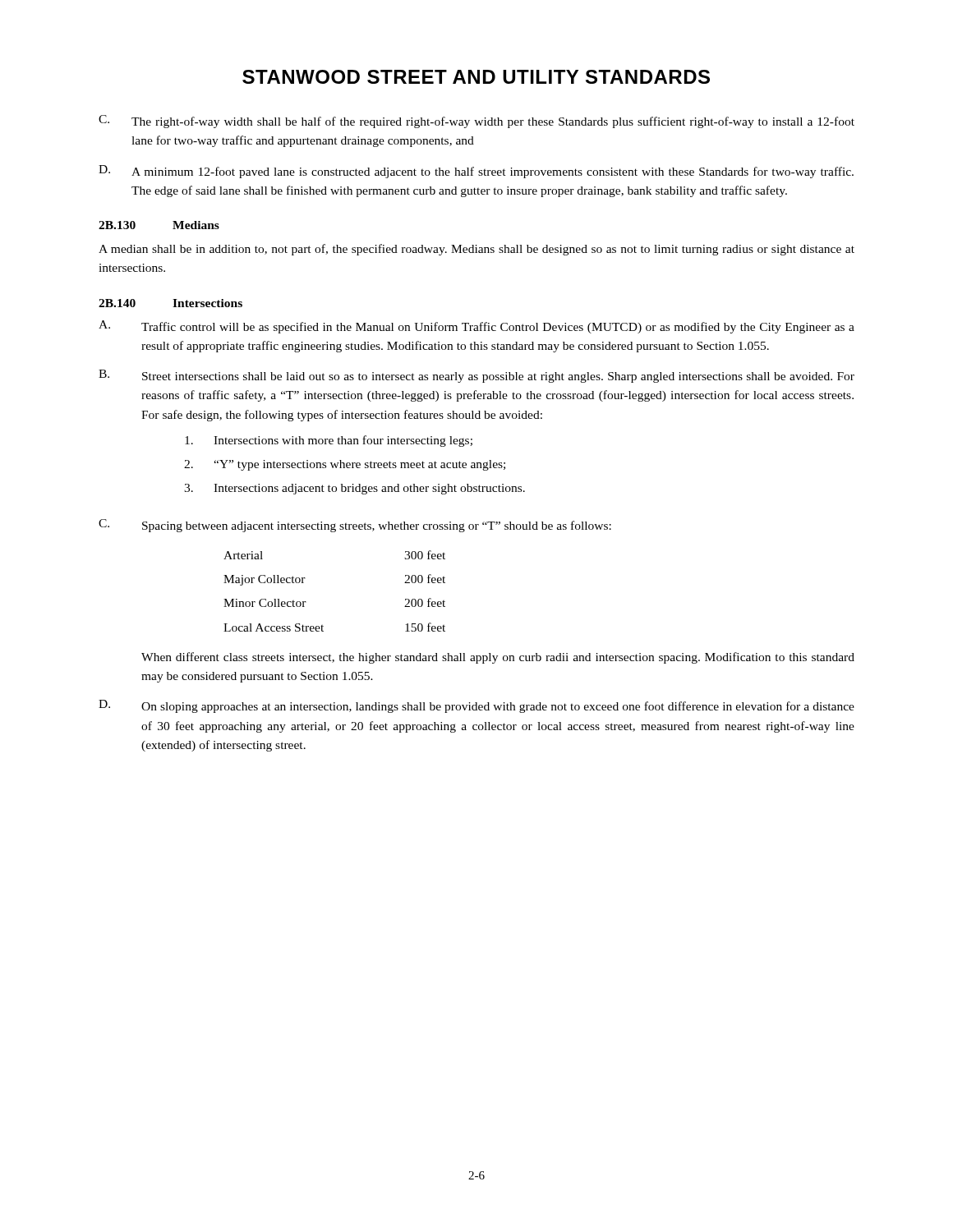This screenshot has width=953, height=1232.
Task: Find the block on this page that starts "A median shall be"
Action: tap(476, 258)
